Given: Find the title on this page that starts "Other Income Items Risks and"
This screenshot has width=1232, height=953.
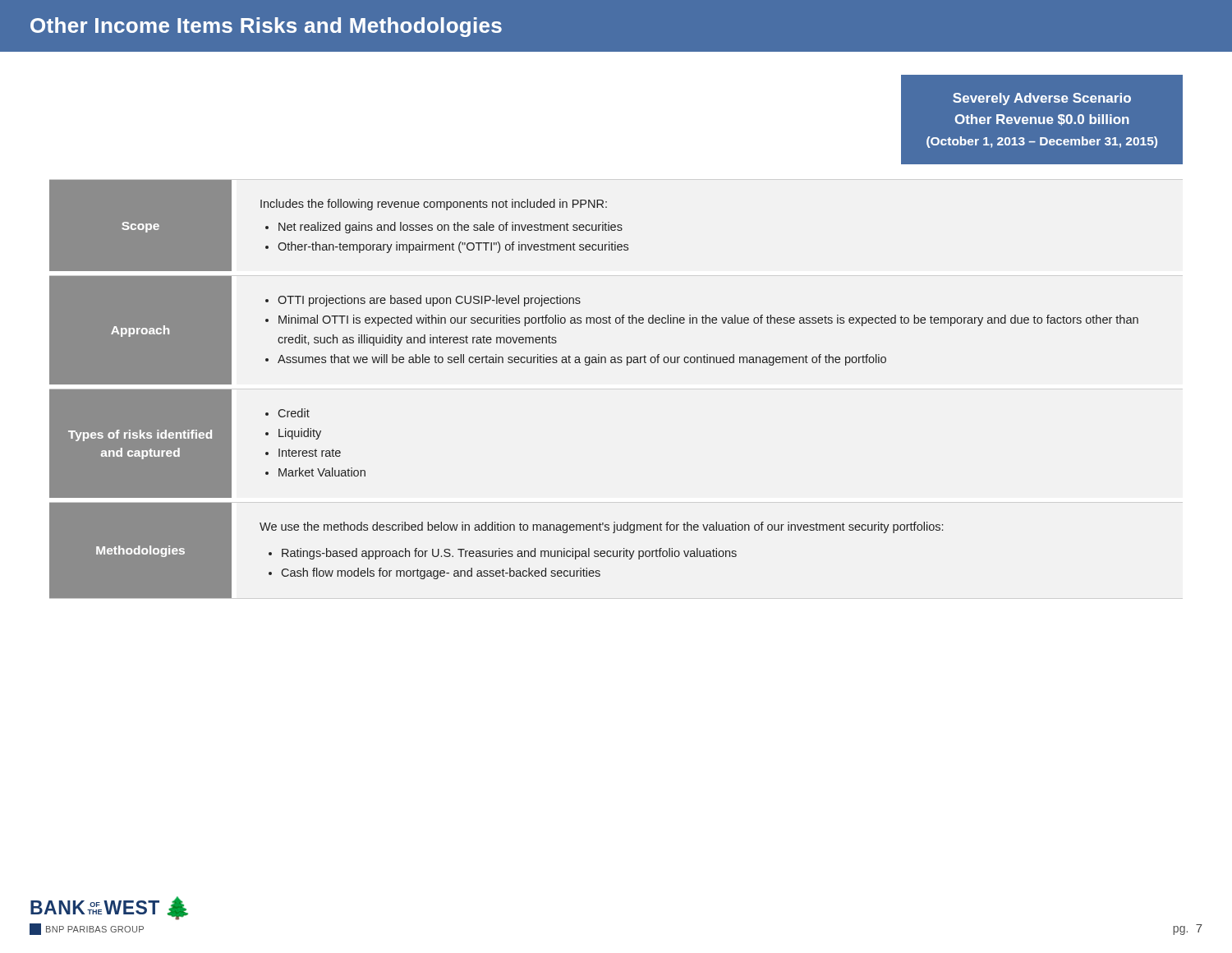Looking at the screenshot, I should tap(266, 25).
